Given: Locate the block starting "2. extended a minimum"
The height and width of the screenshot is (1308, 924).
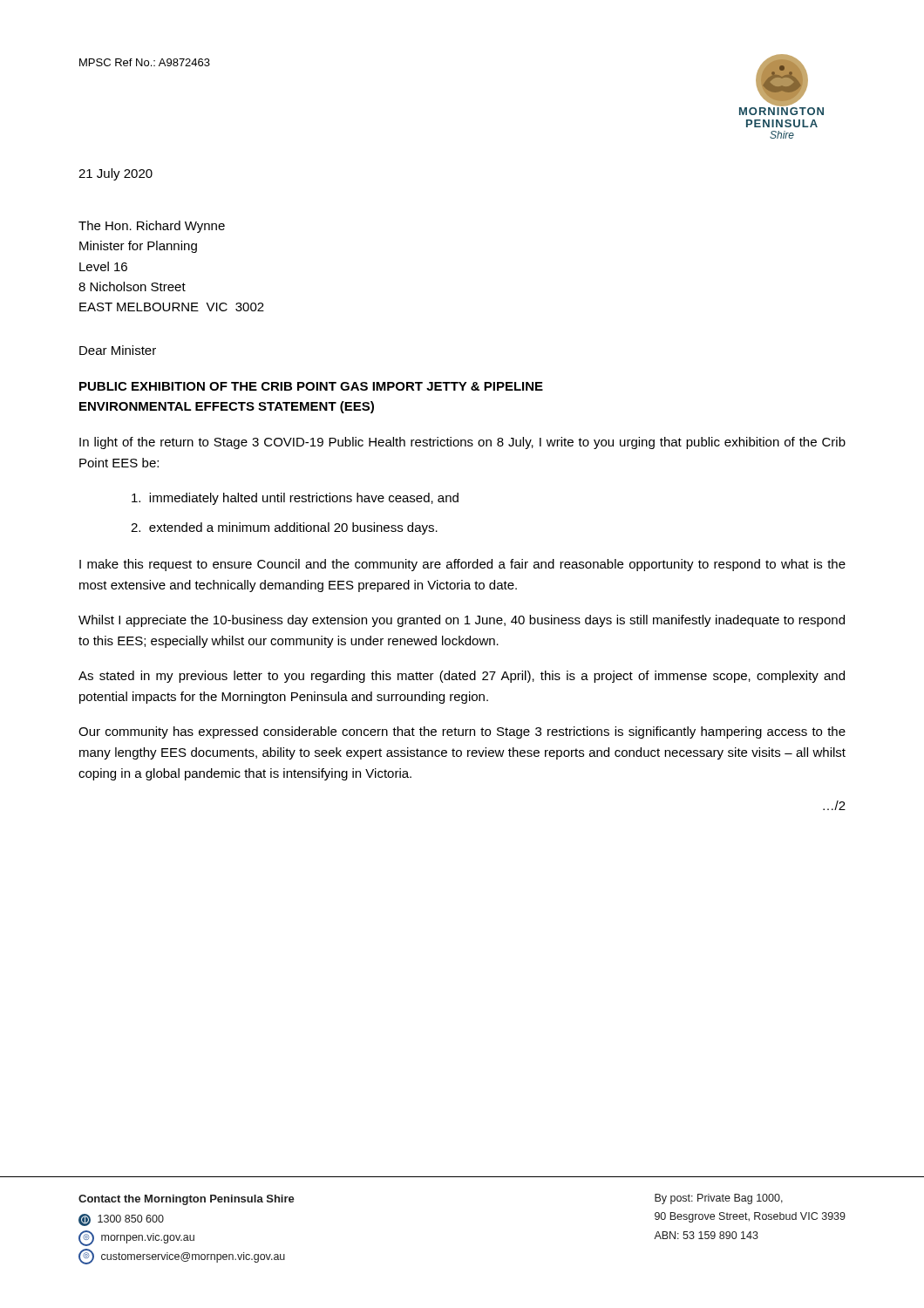Looking at the screenshot, I should (x=284, y=527).
